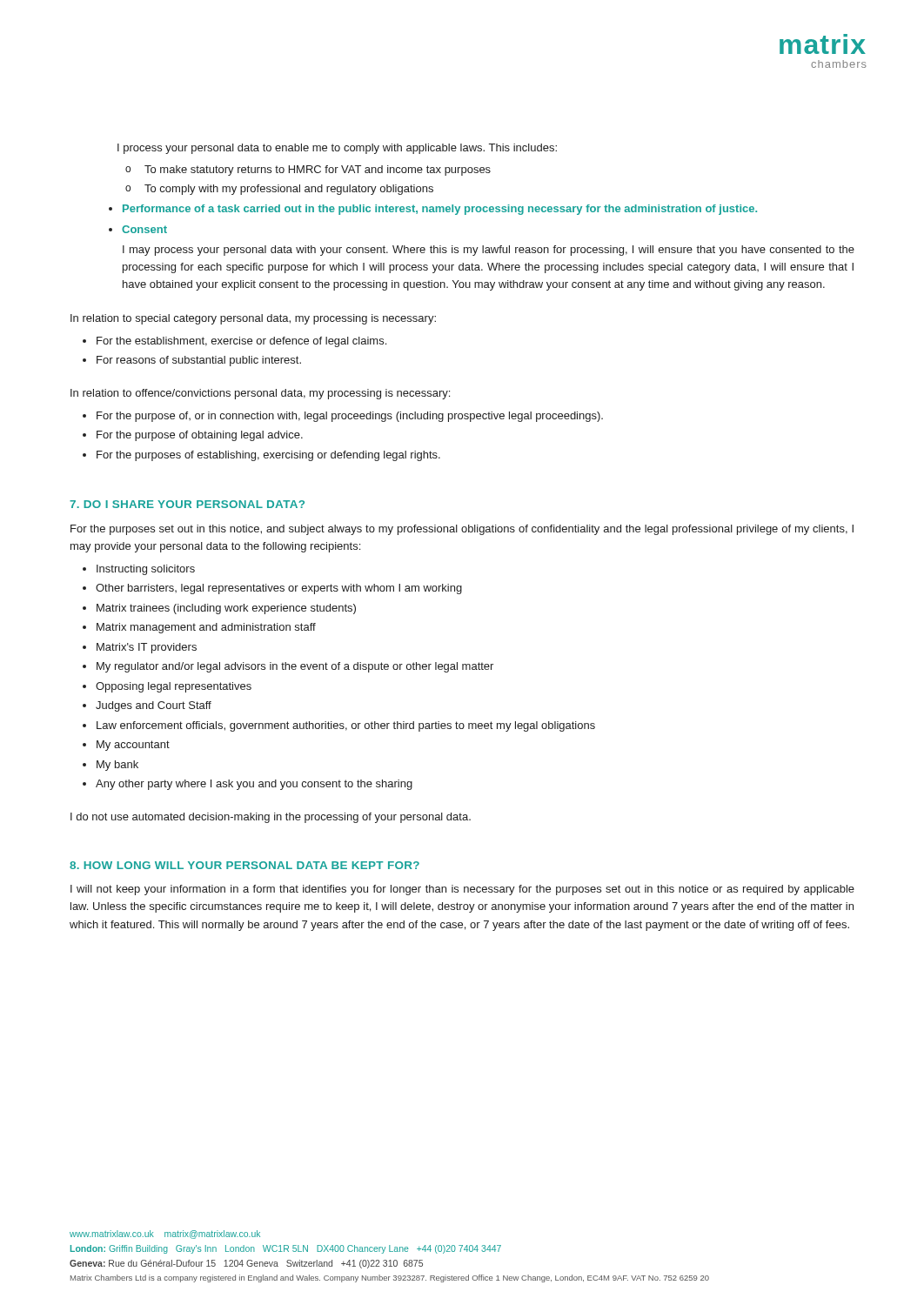Locate the text starting "For the purposes of establishing, exercising or"

(x=268, y=454)
